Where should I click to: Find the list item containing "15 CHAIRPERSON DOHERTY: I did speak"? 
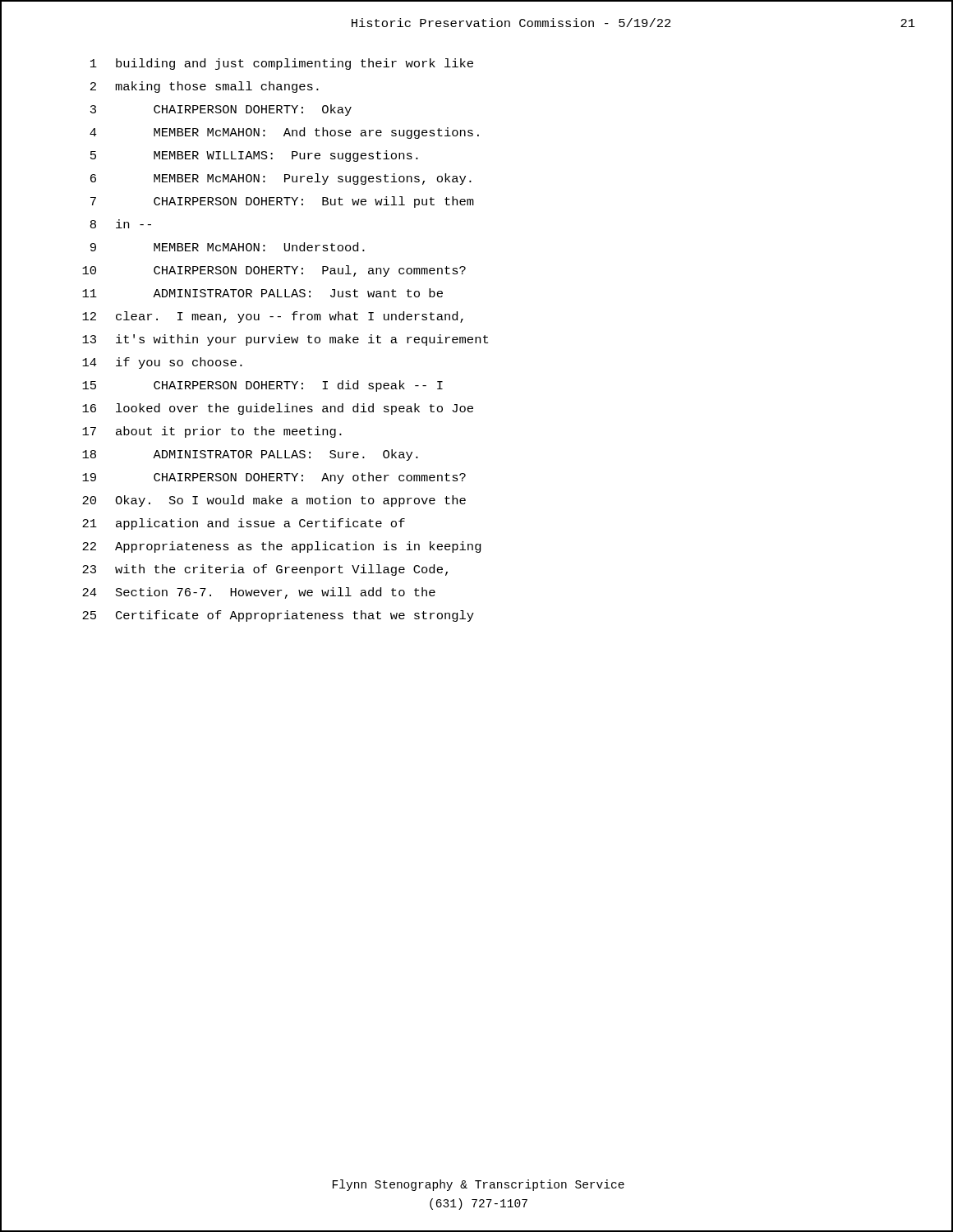coord(242,386)
